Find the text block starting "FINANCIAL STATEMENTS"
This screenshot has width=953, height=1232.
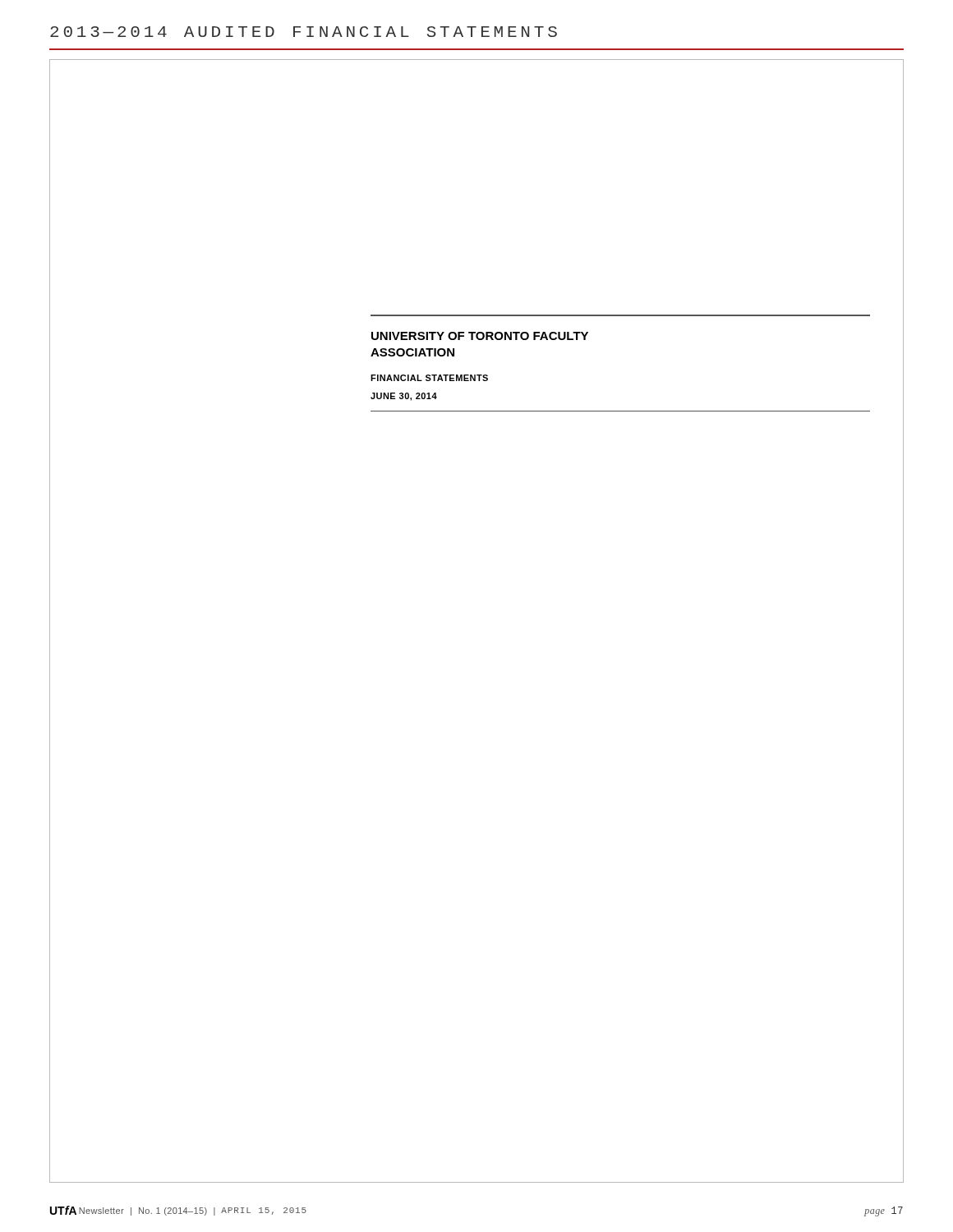[x=430, y=377]
